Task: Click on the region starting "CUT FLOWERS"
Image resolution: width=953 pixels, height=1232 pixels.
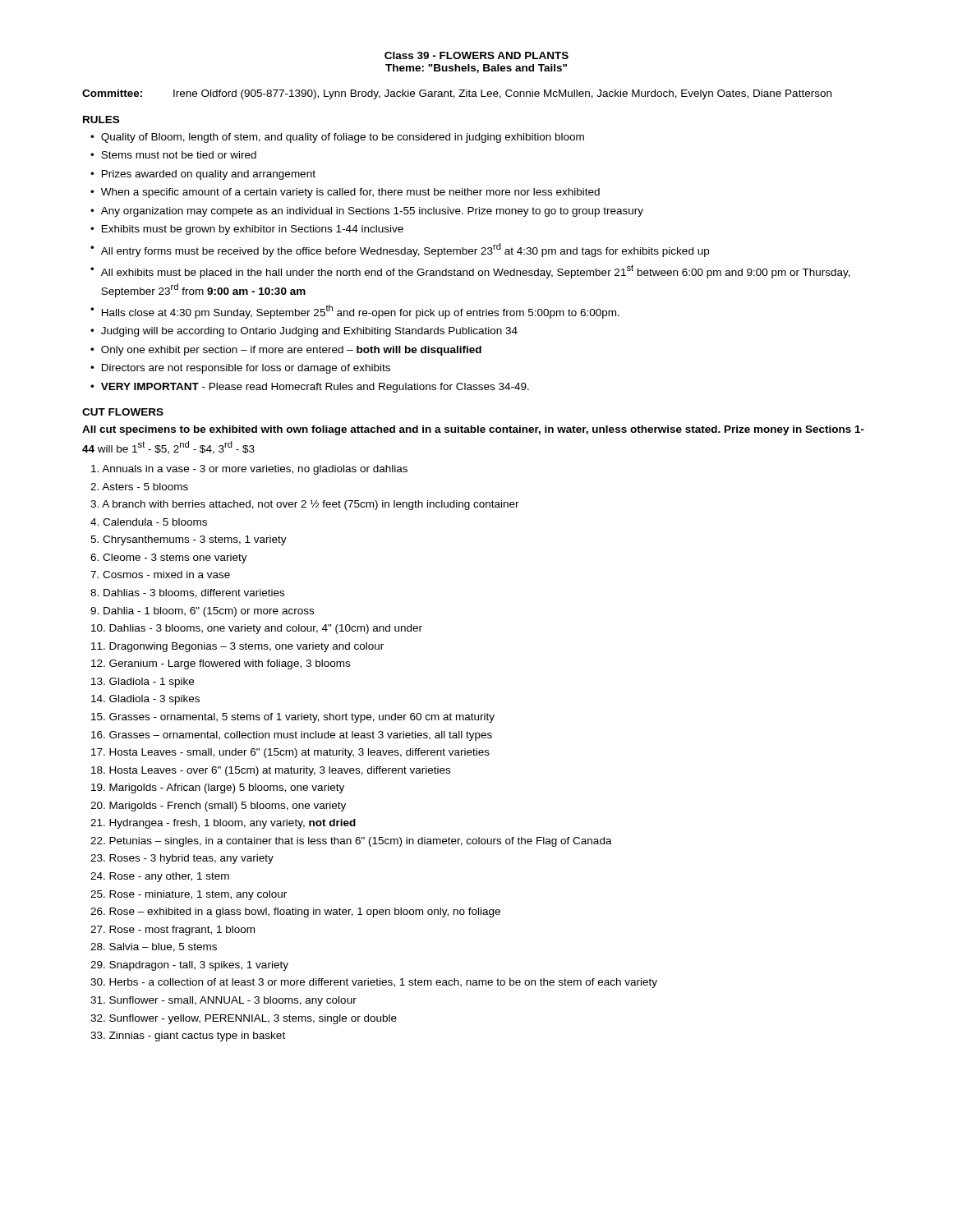Action: [123, 412]
